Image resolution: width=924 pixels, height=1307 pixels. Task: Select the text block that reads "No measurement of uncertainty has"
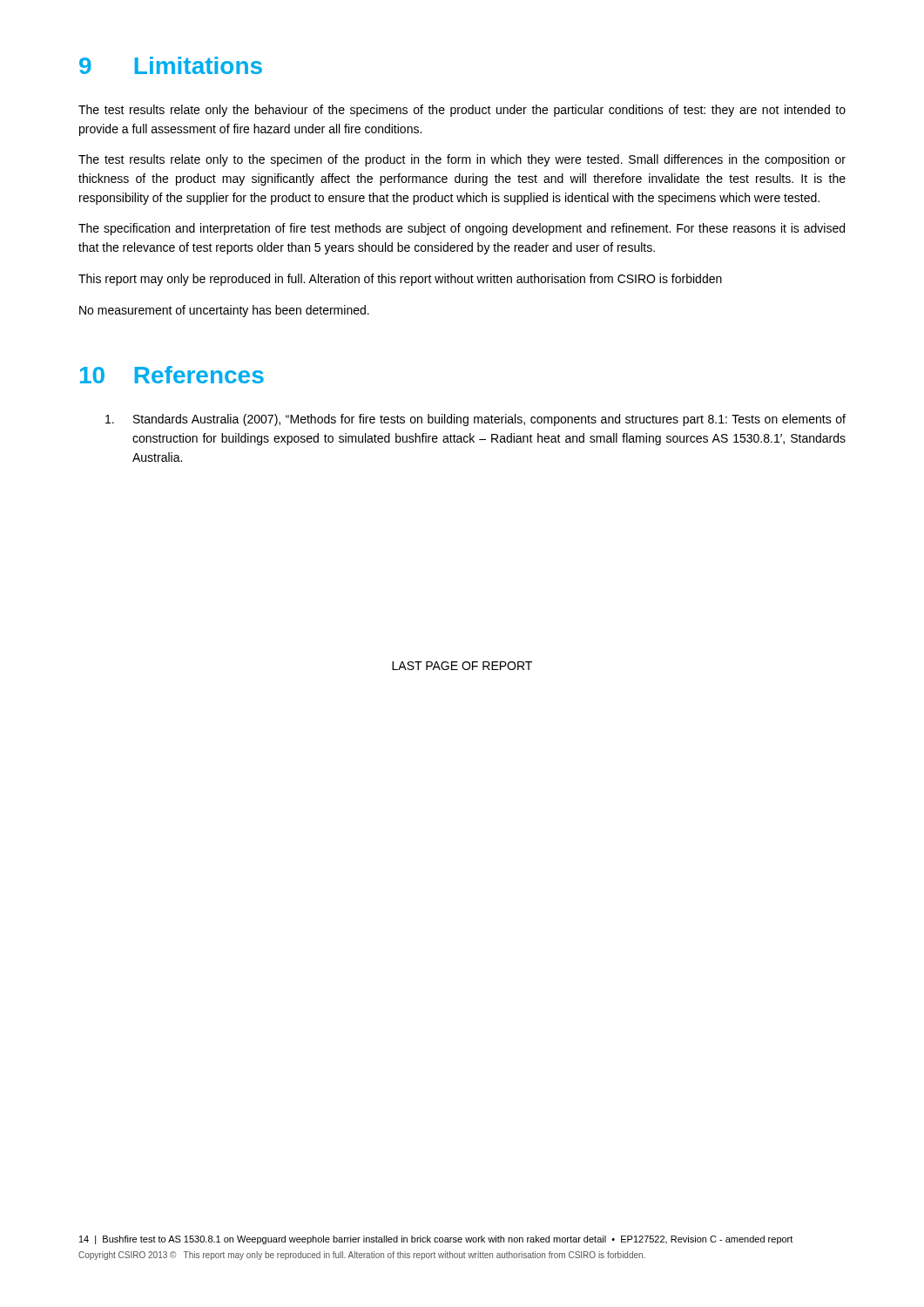[224, 310]
